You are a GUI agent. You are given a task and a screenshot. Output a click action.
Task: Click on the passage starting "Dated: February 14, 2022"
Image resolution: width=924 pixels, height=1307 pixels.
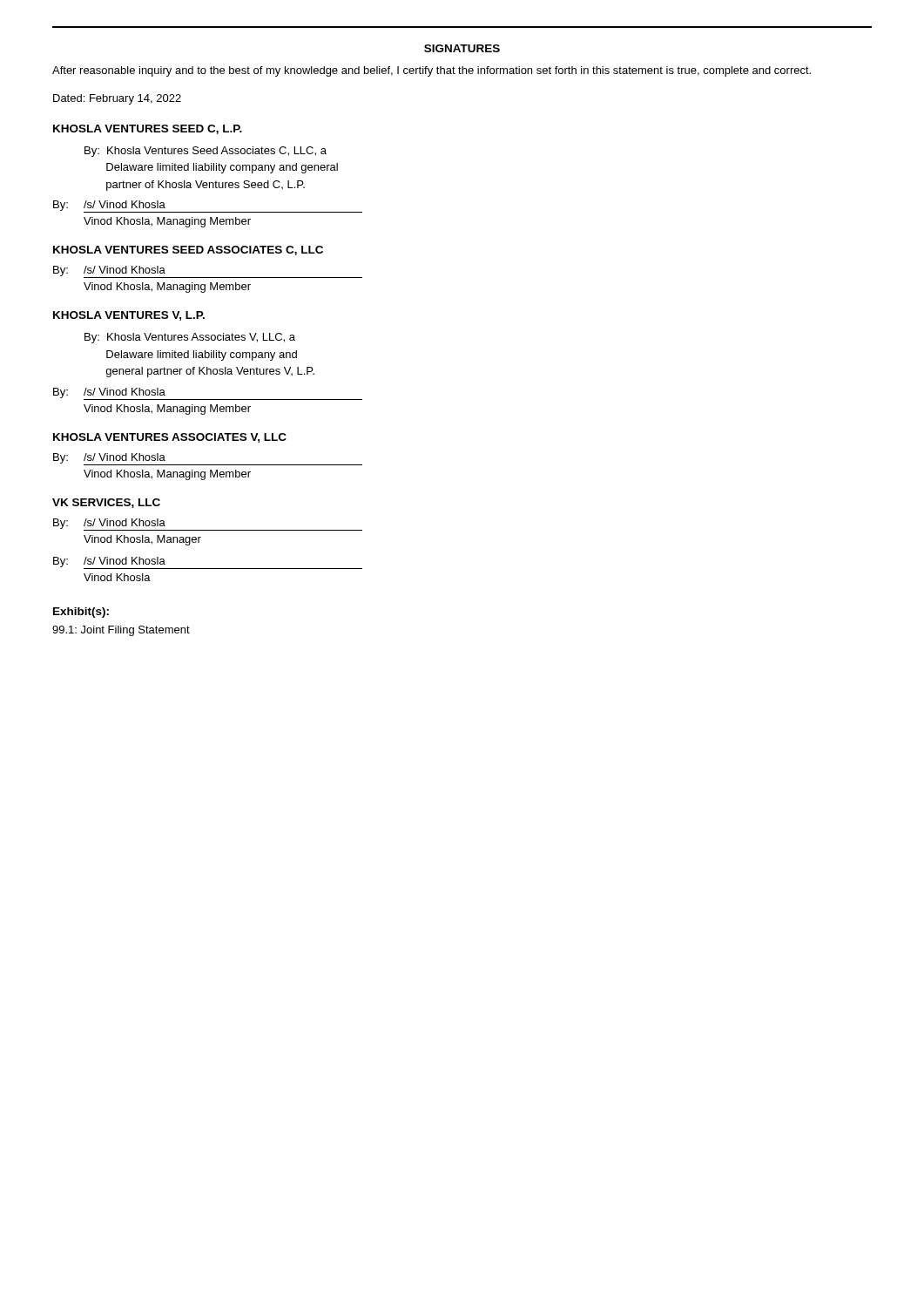click(x=117, y=98)
